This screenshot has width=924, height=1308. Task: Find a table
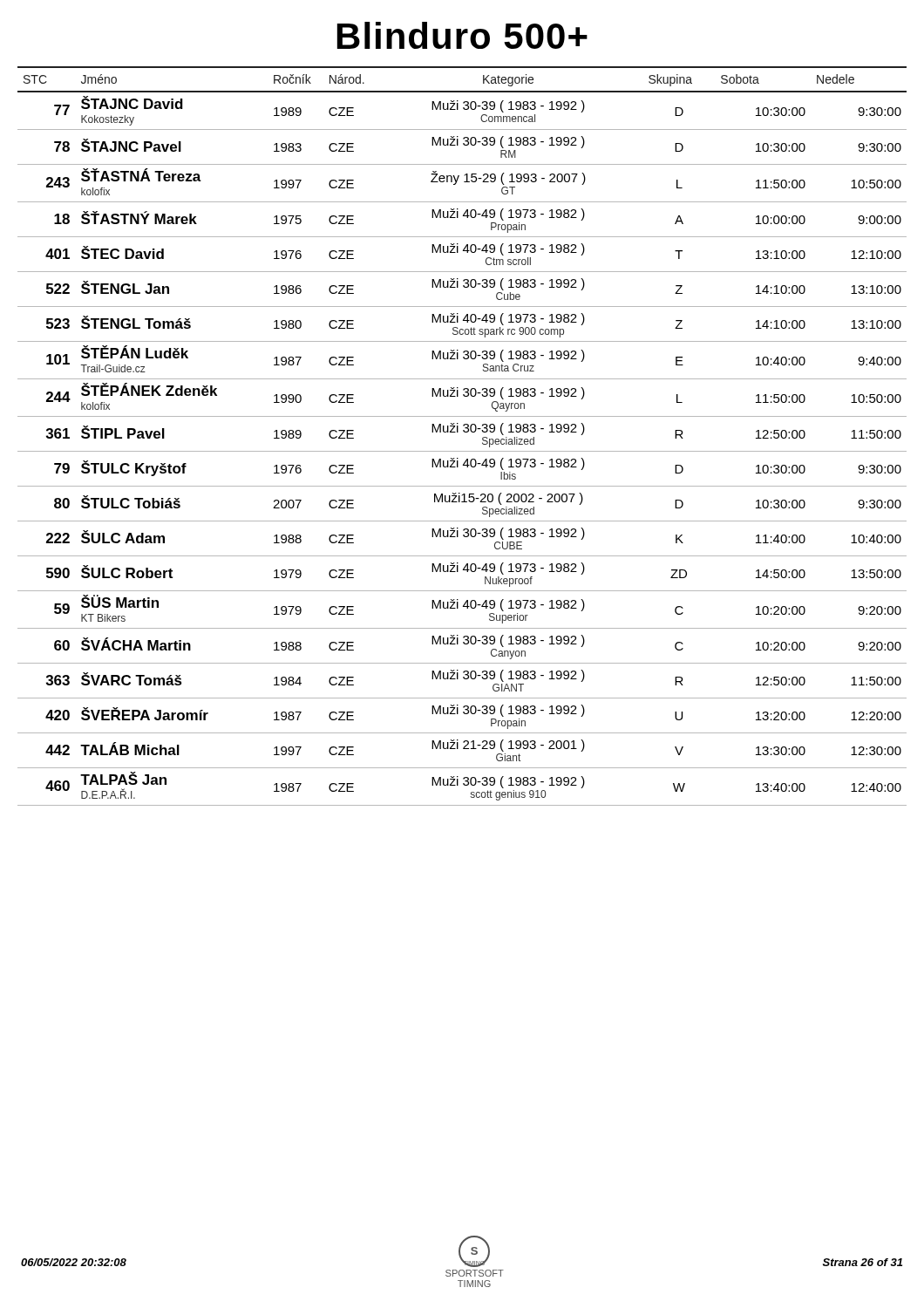pyautogui.click(x=462, y=436)
